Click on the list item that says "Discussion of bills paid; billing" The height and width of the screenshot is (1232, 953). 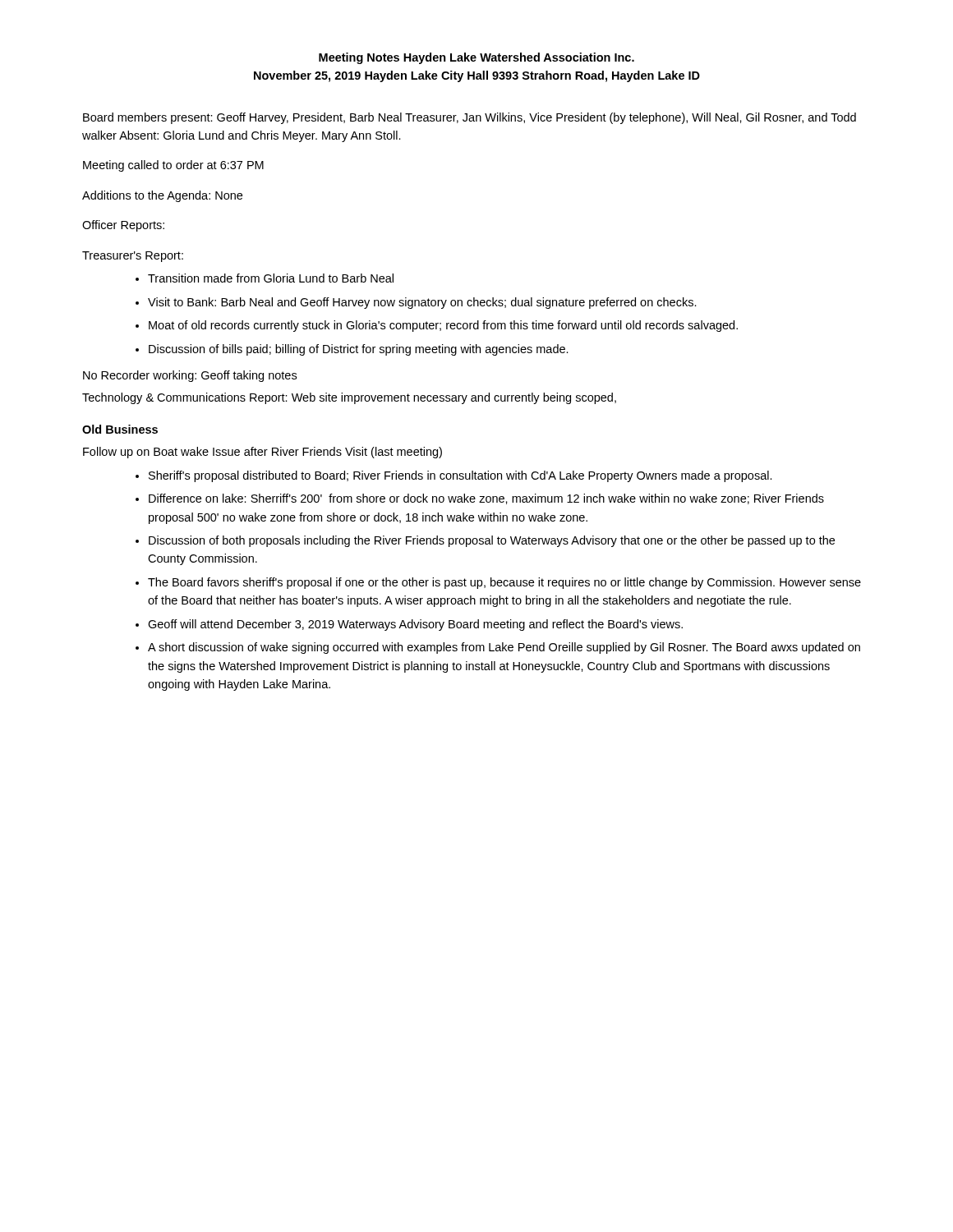[358, 349]
